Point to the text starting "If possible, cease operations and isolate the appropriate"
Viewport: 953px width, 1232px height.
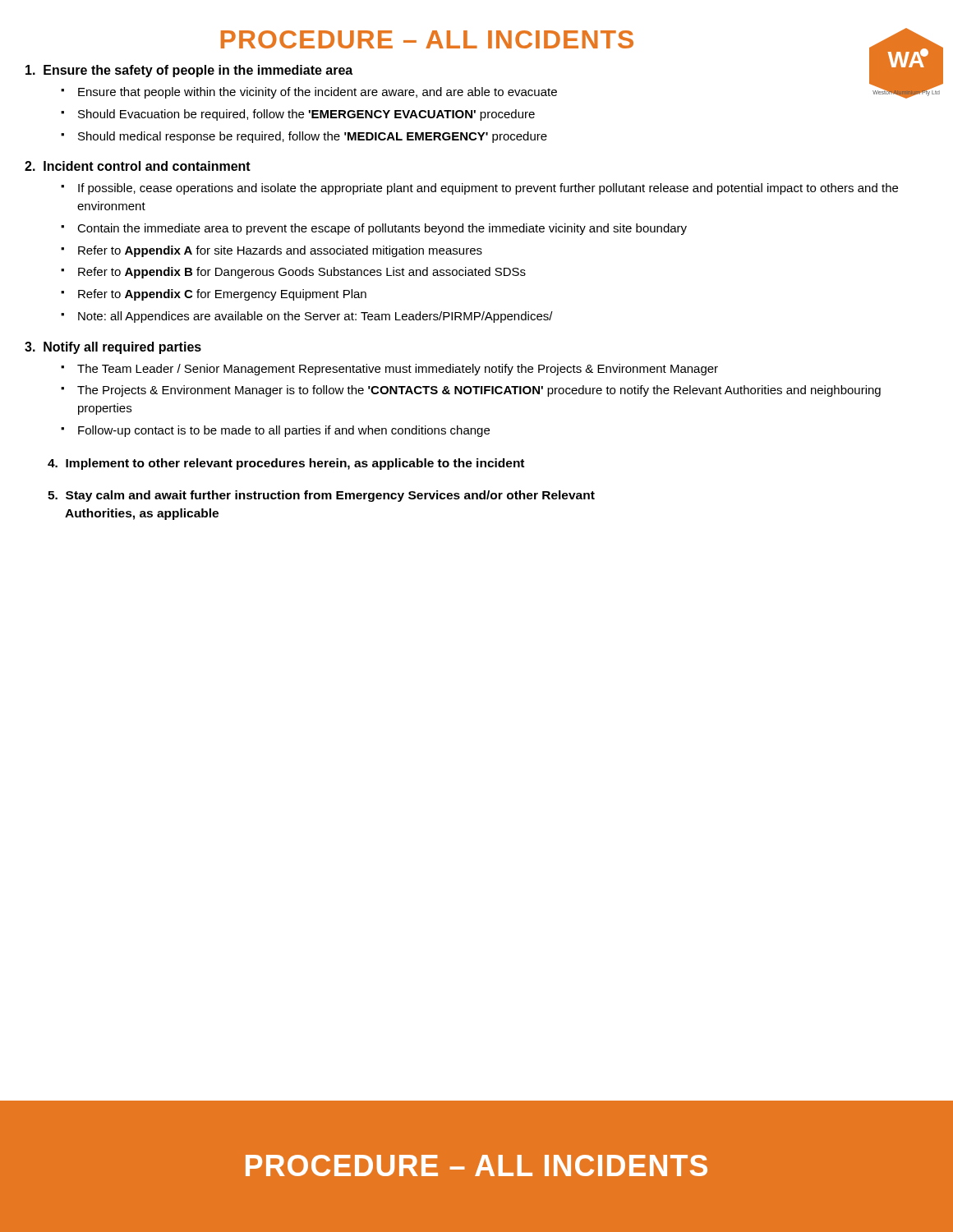pyautogui.click(x=488, y=197)
